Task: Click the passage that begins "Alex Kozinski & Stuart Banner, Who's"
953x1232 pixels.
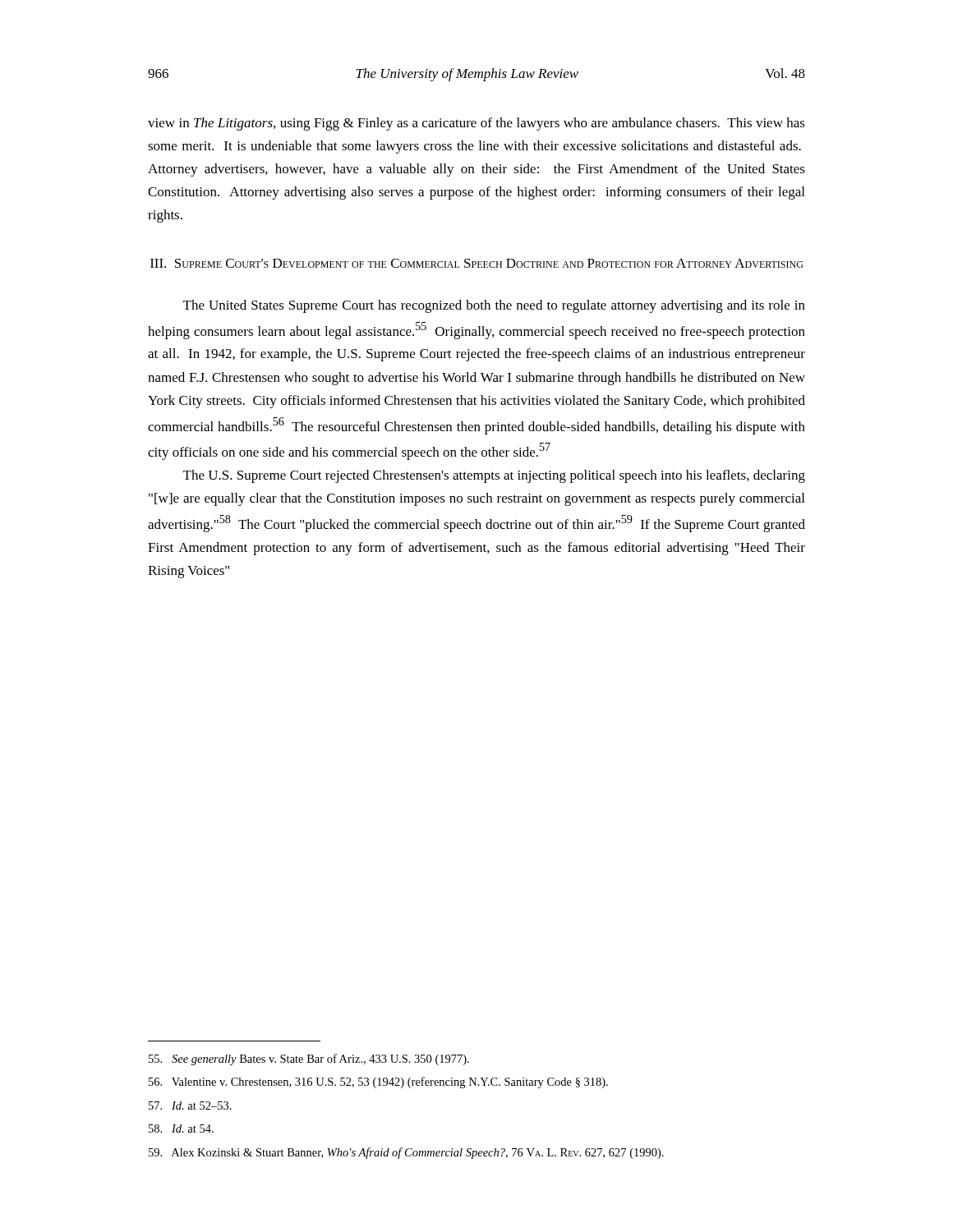Action: [x=406, y=1152]
